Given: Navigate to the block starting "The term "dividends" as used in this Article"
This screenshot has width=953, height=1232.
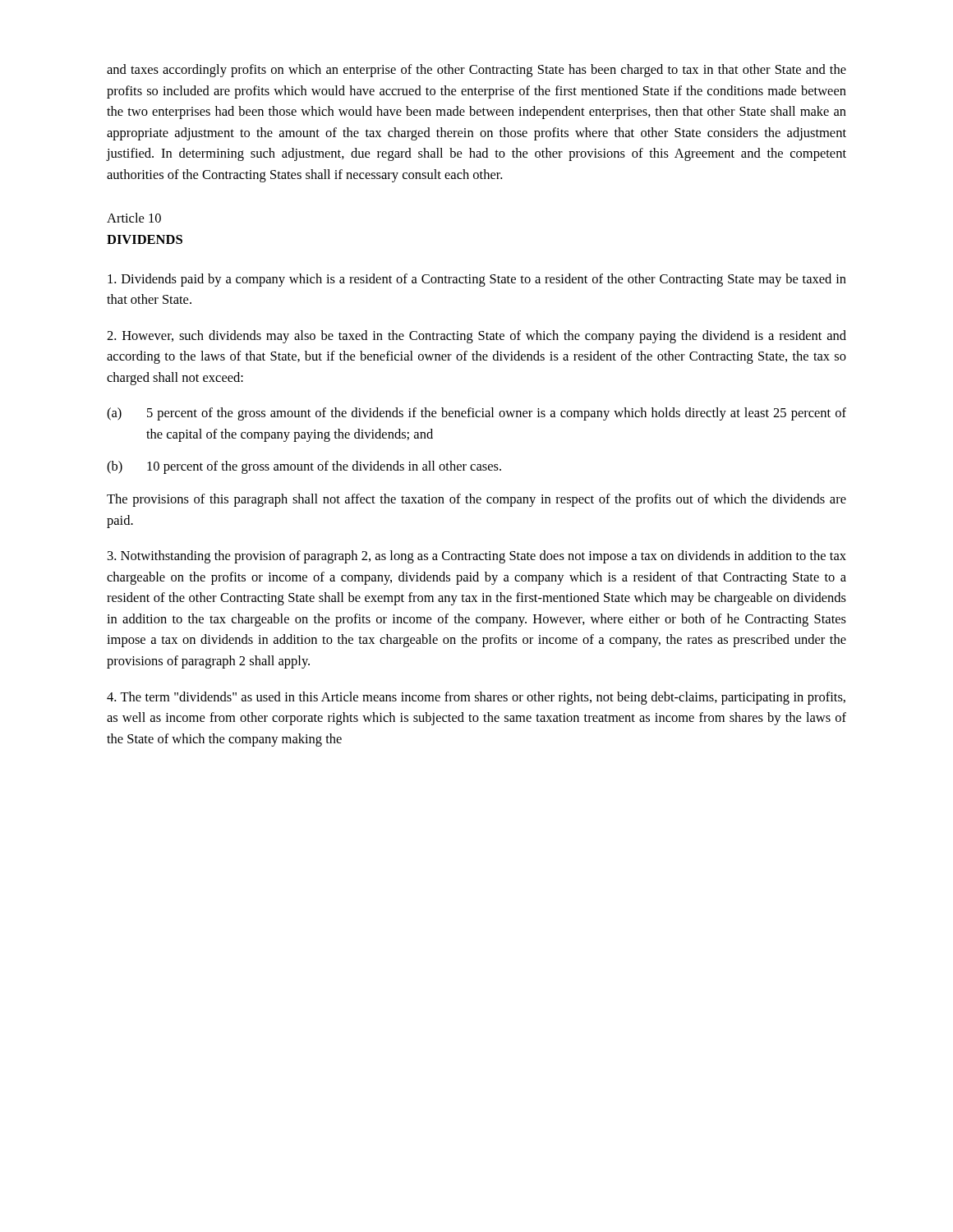Looking at the screenshot, I should 476,718.
